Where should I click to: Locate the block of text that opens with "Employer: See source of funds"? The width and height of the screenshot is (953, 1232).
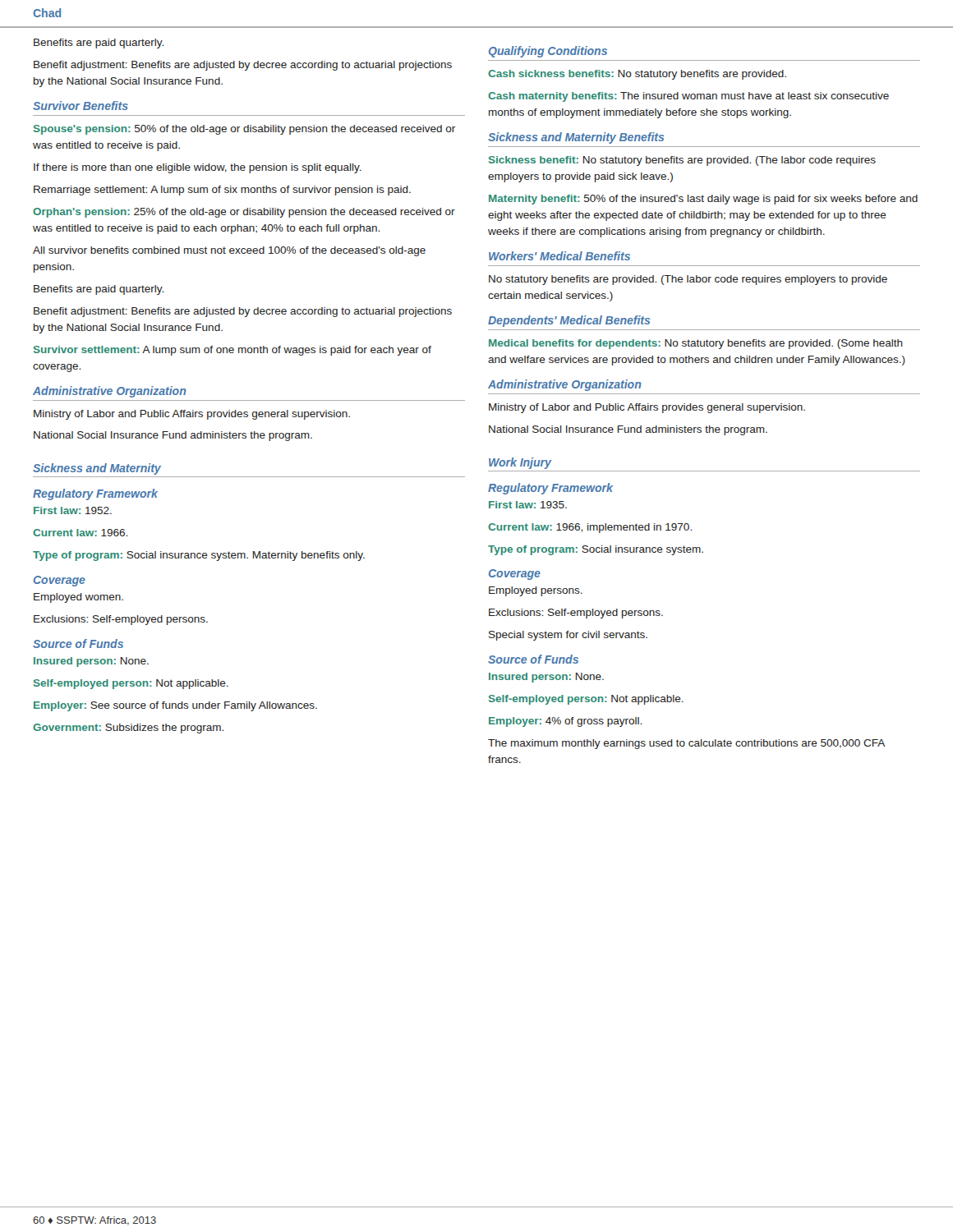tap(175, 705)
